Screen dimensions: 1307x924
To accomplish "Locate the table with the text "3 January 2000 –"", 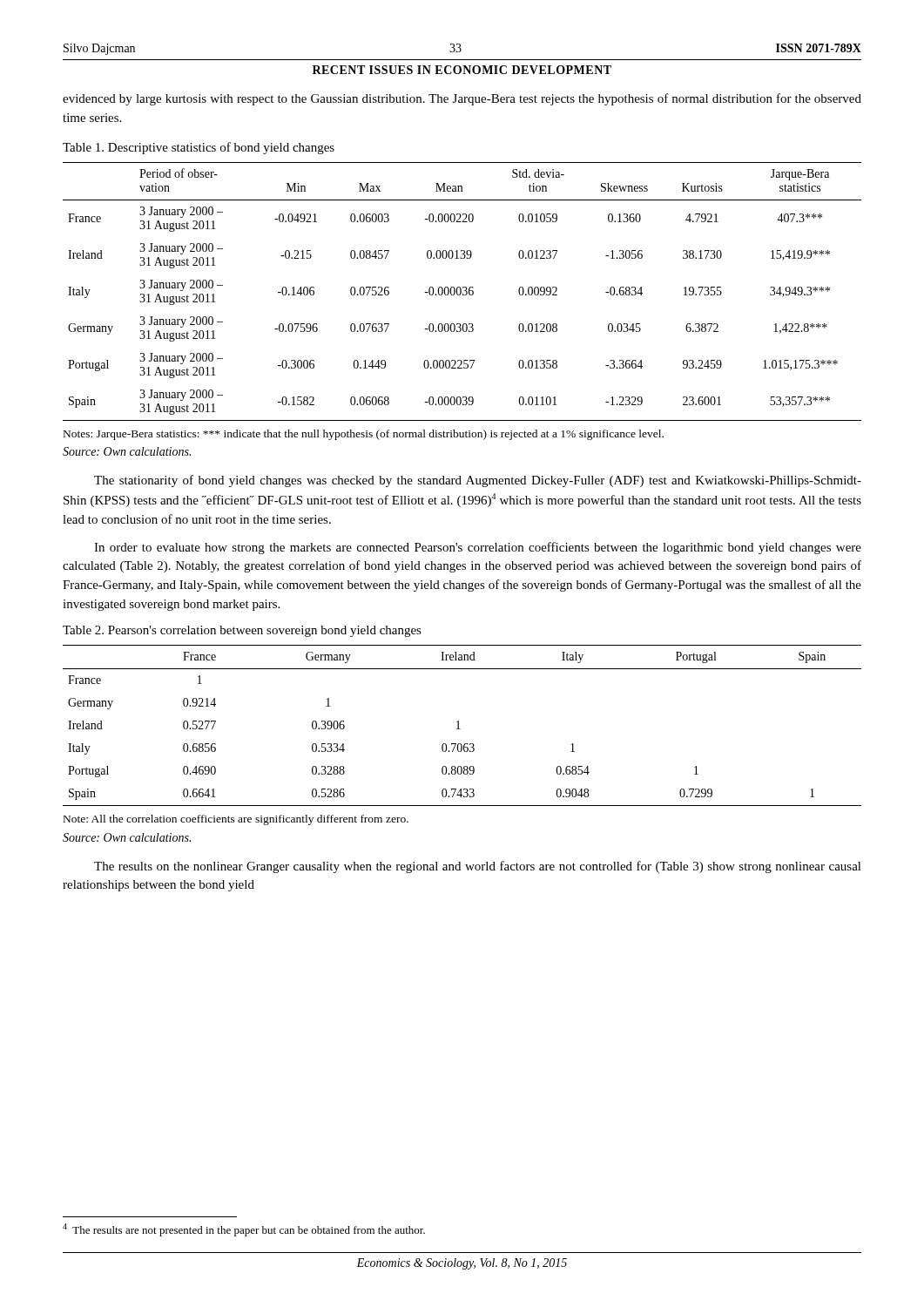I will tap(462, 291).
